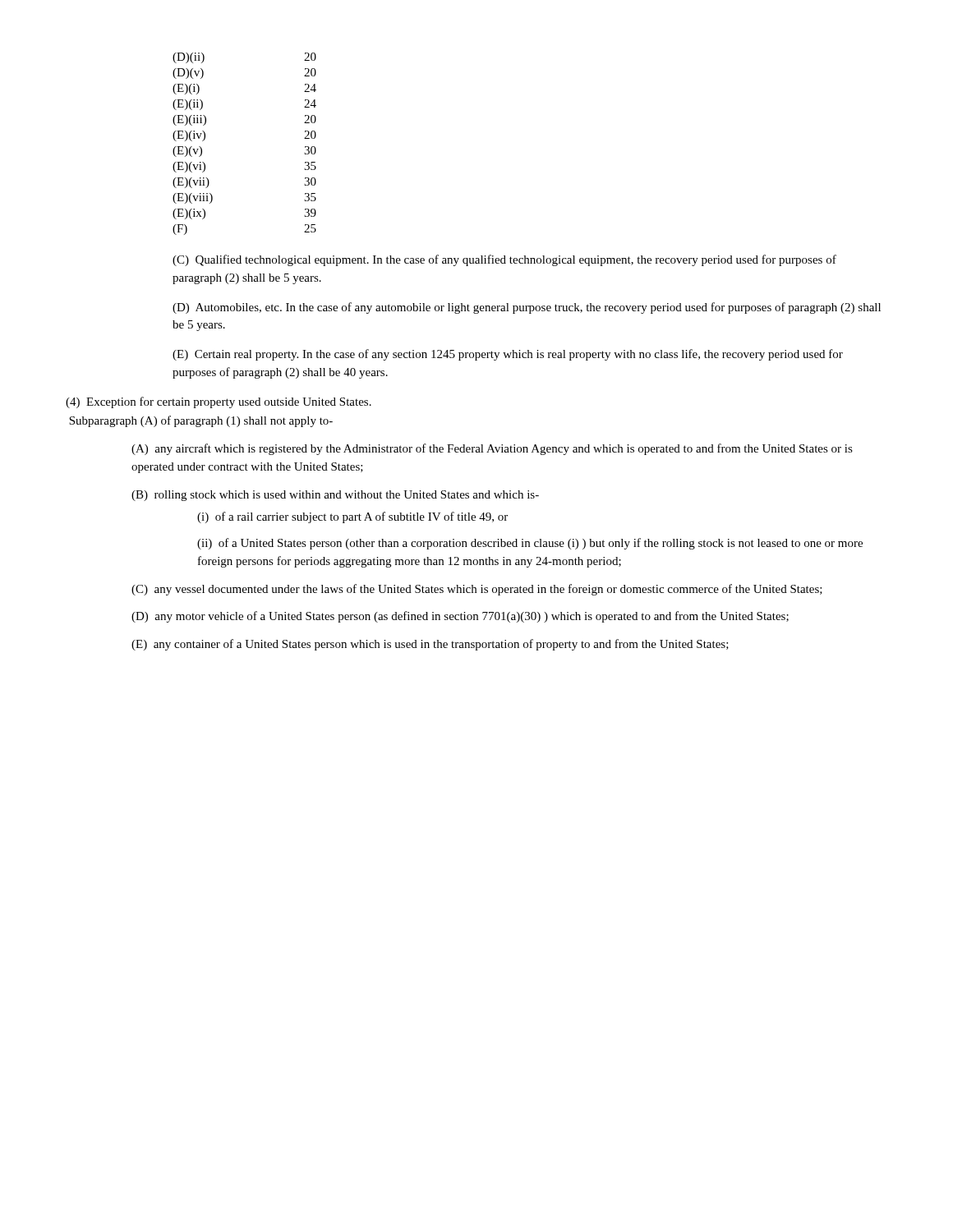Find the block on this page that starts "(4) Exception for"

pos(219,401)
